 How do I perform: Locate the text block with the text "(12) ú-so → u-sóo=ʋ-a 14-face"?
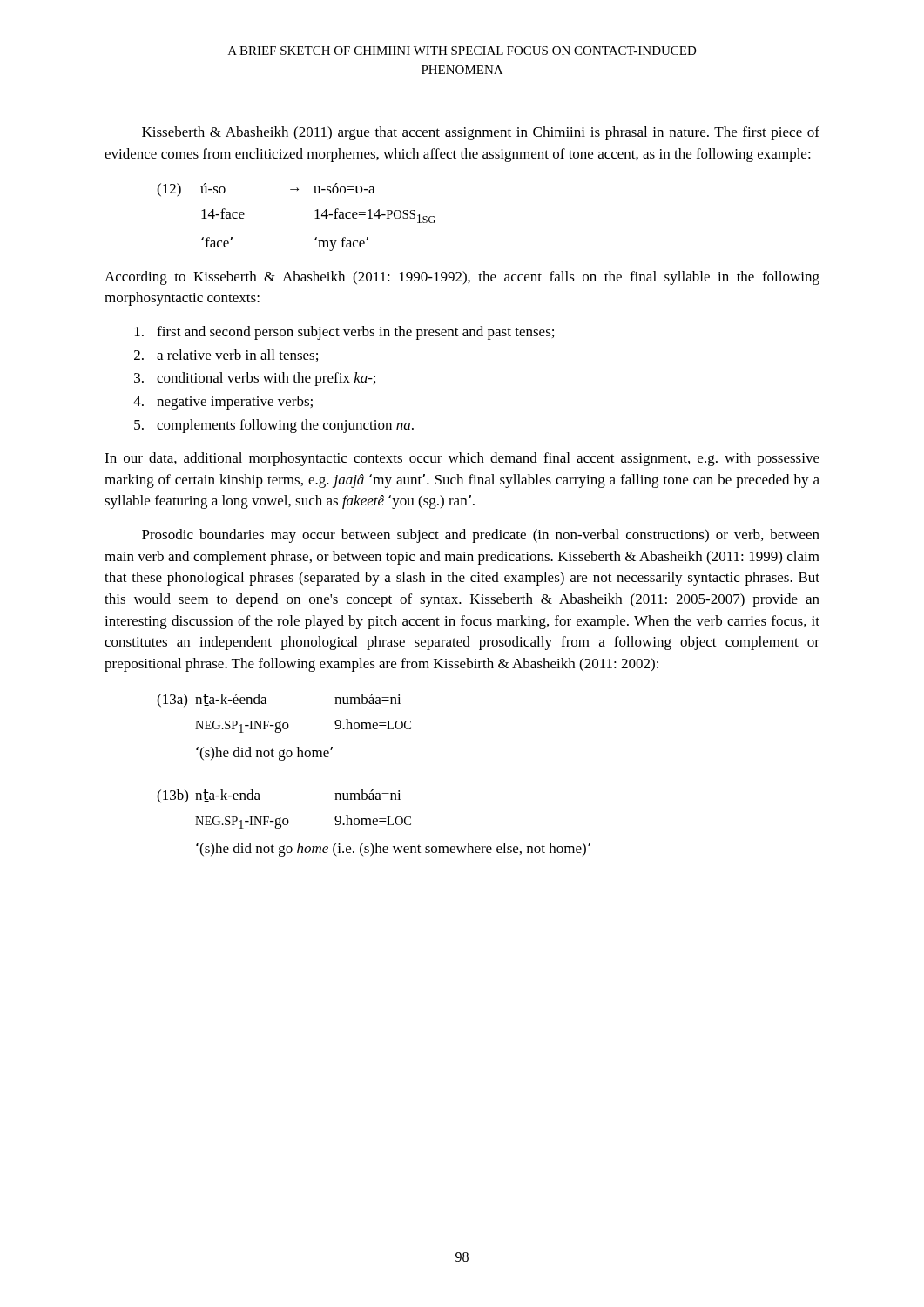tap(219, 190)
